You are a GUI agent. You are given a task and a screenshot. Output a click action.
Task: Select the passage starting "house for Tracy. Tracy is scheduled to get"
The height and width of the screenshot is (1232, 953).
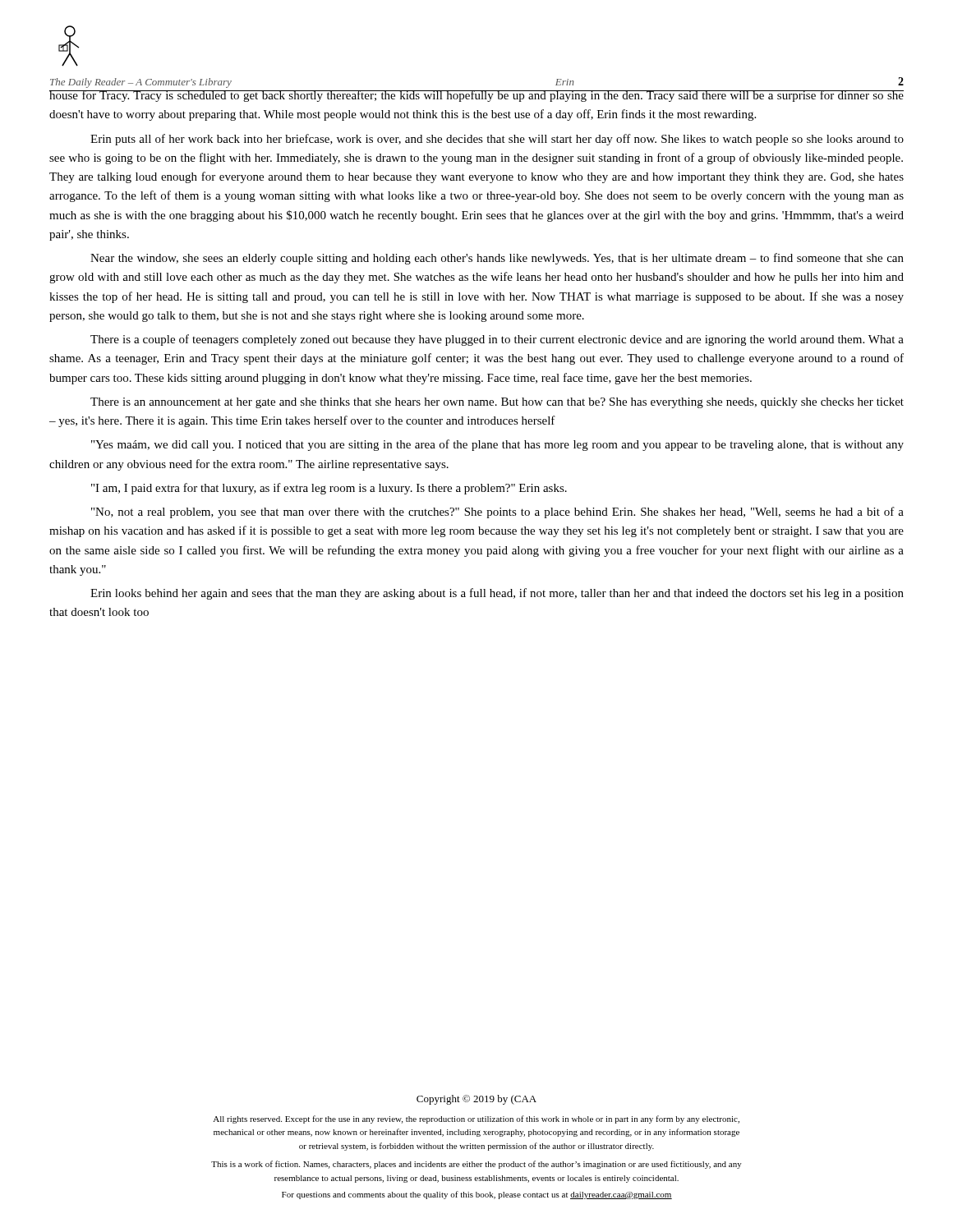(476, 354)
